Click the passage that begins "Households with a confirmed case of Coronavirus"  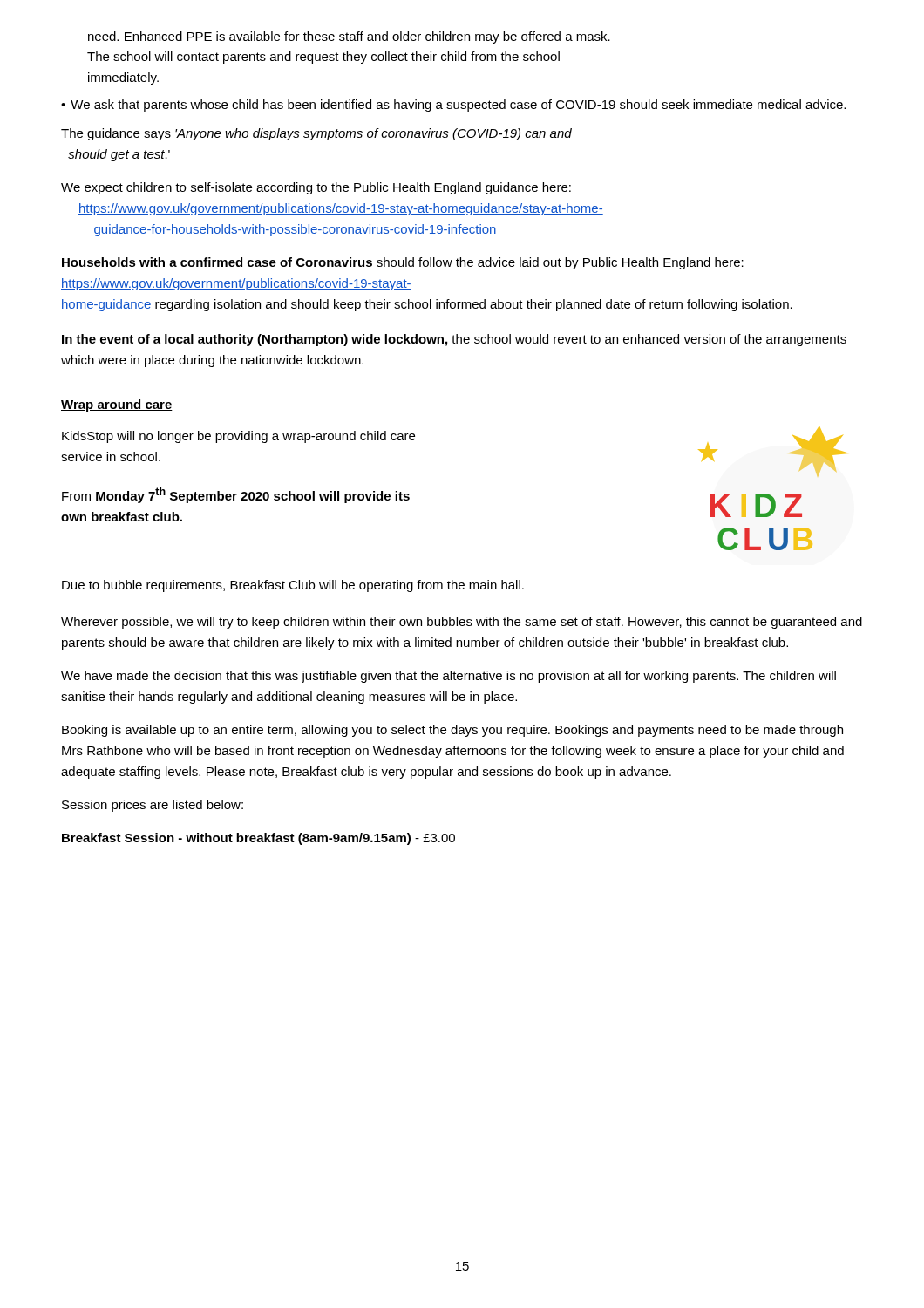click(403, 263)
